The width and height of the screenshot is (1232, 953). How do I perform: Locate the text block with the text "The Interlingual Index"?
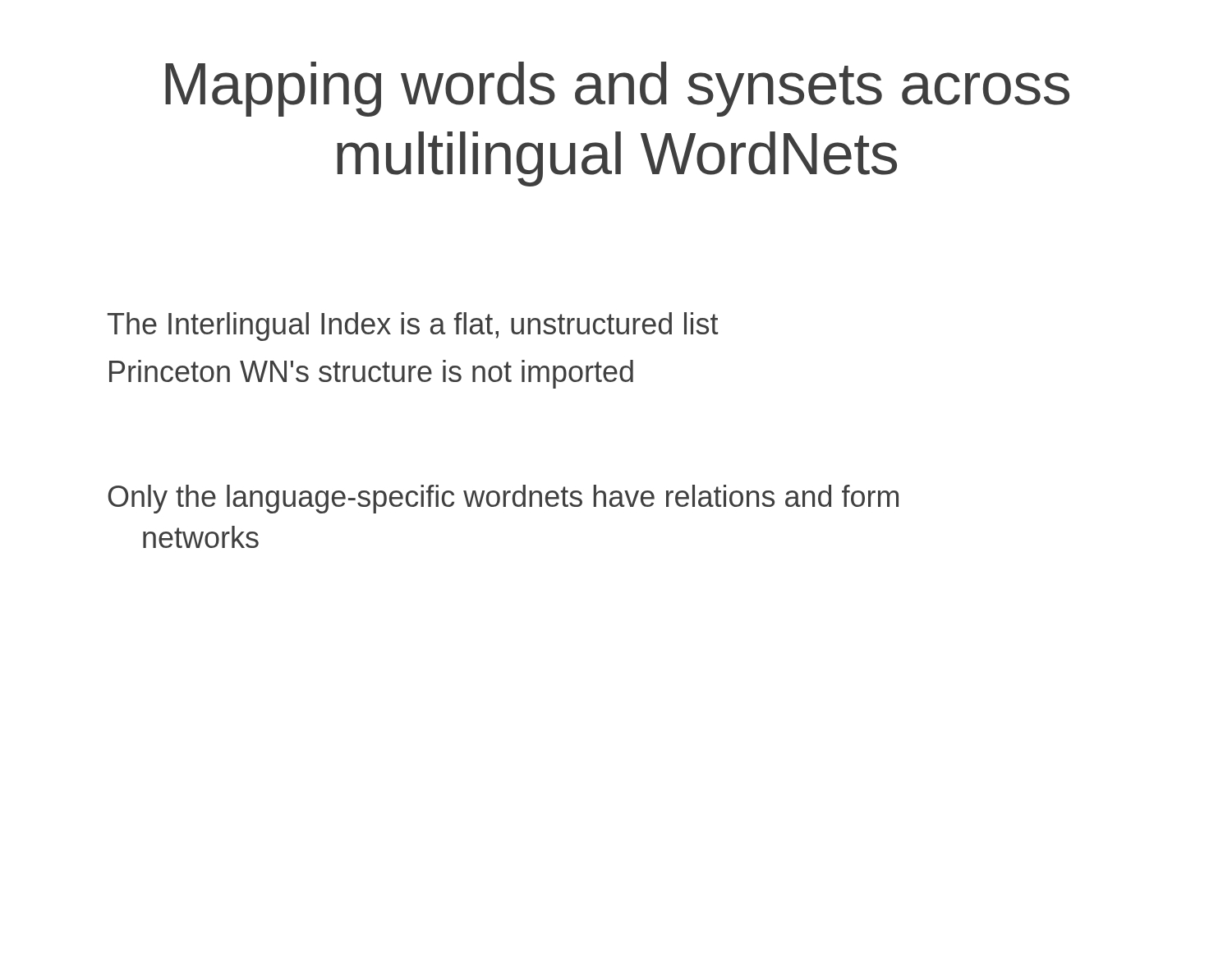[616, 349]
